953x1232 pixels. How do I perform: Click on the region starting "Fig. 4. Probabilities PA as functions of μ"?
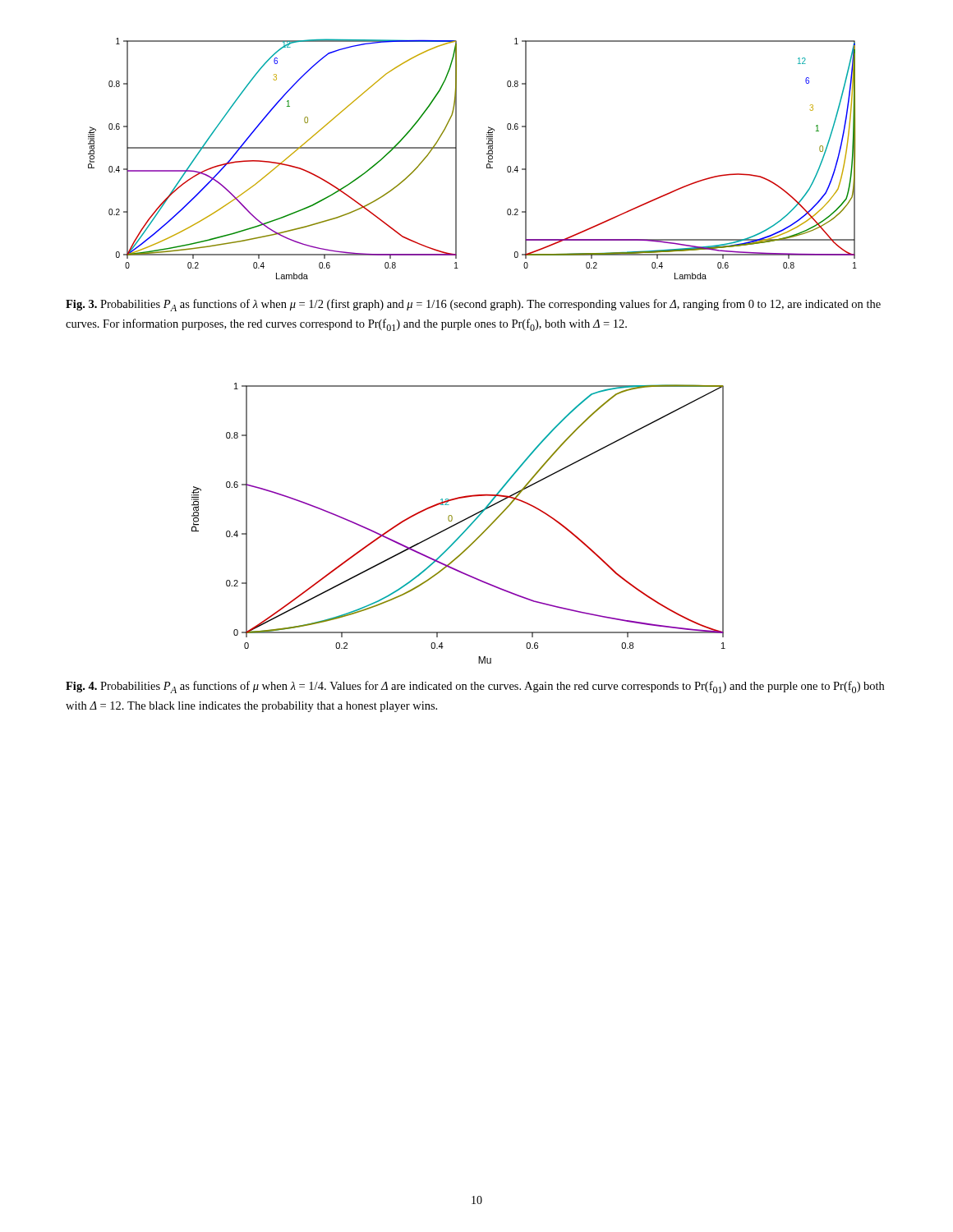coord(476,696)
